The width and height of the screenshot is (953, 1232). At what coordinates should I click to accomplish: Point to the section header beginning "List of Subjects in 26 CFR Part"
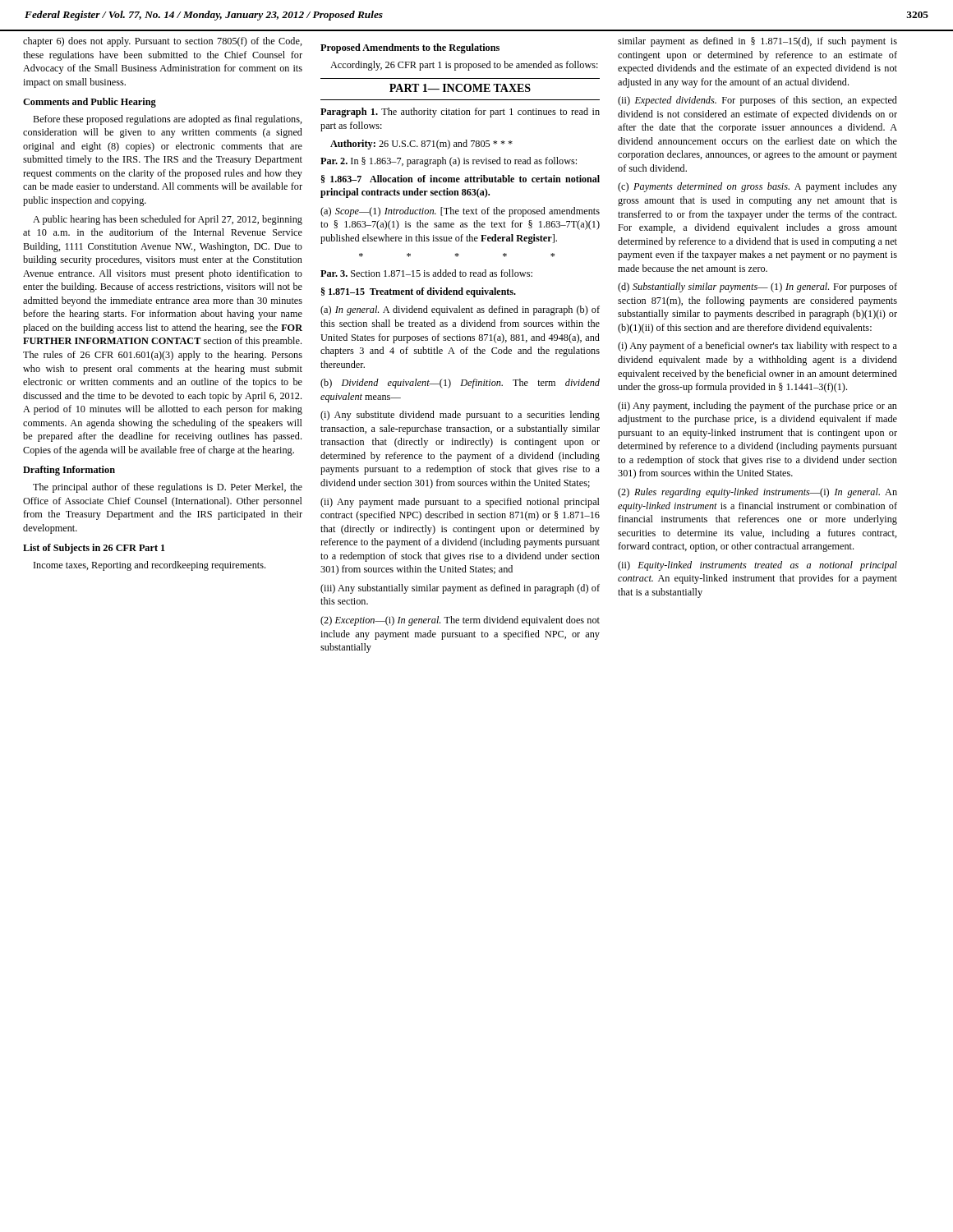click(x=163, y=548)
